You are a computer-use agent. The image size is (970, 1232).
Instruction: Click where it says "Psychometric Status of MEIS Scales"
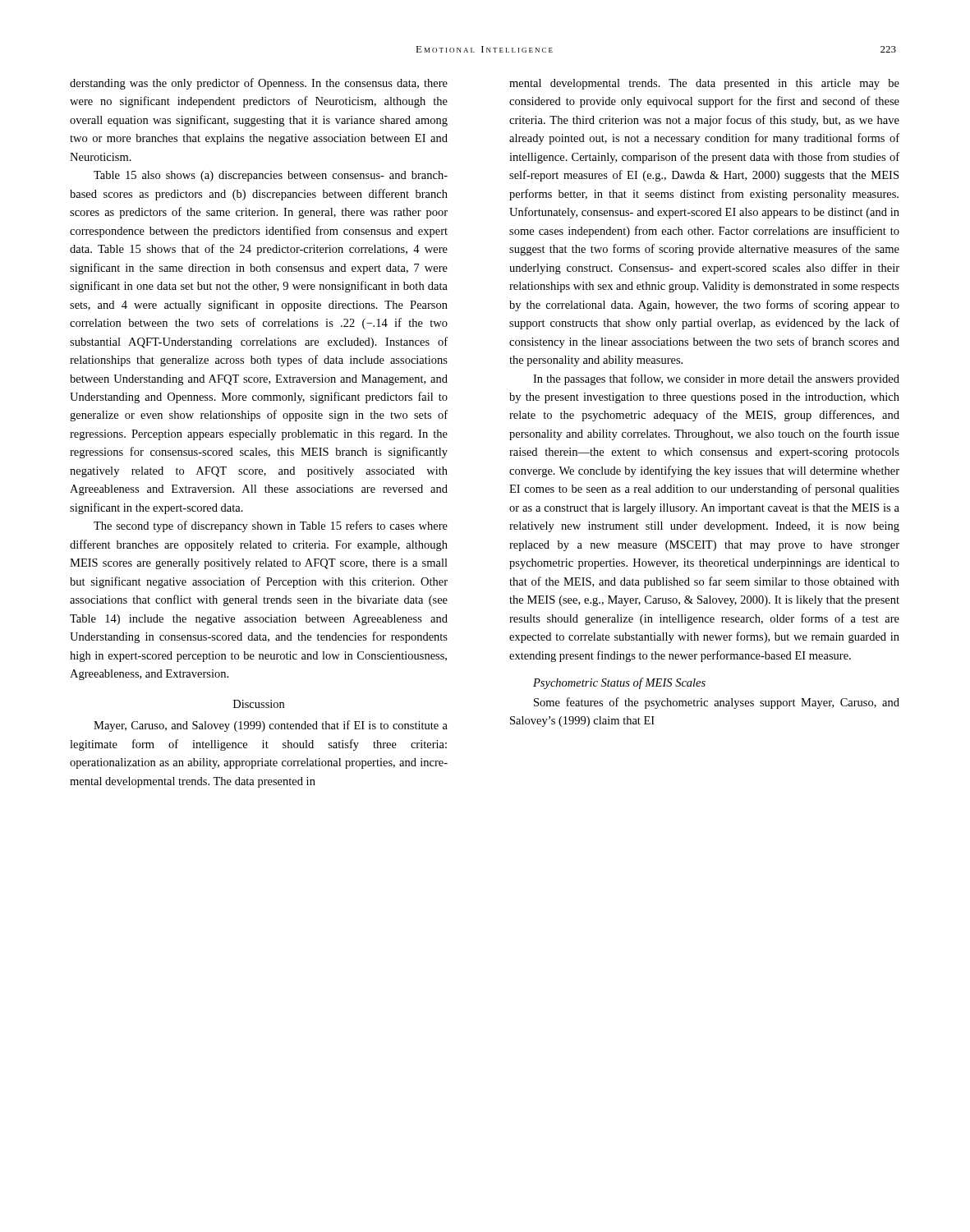(x=619, y=683)
